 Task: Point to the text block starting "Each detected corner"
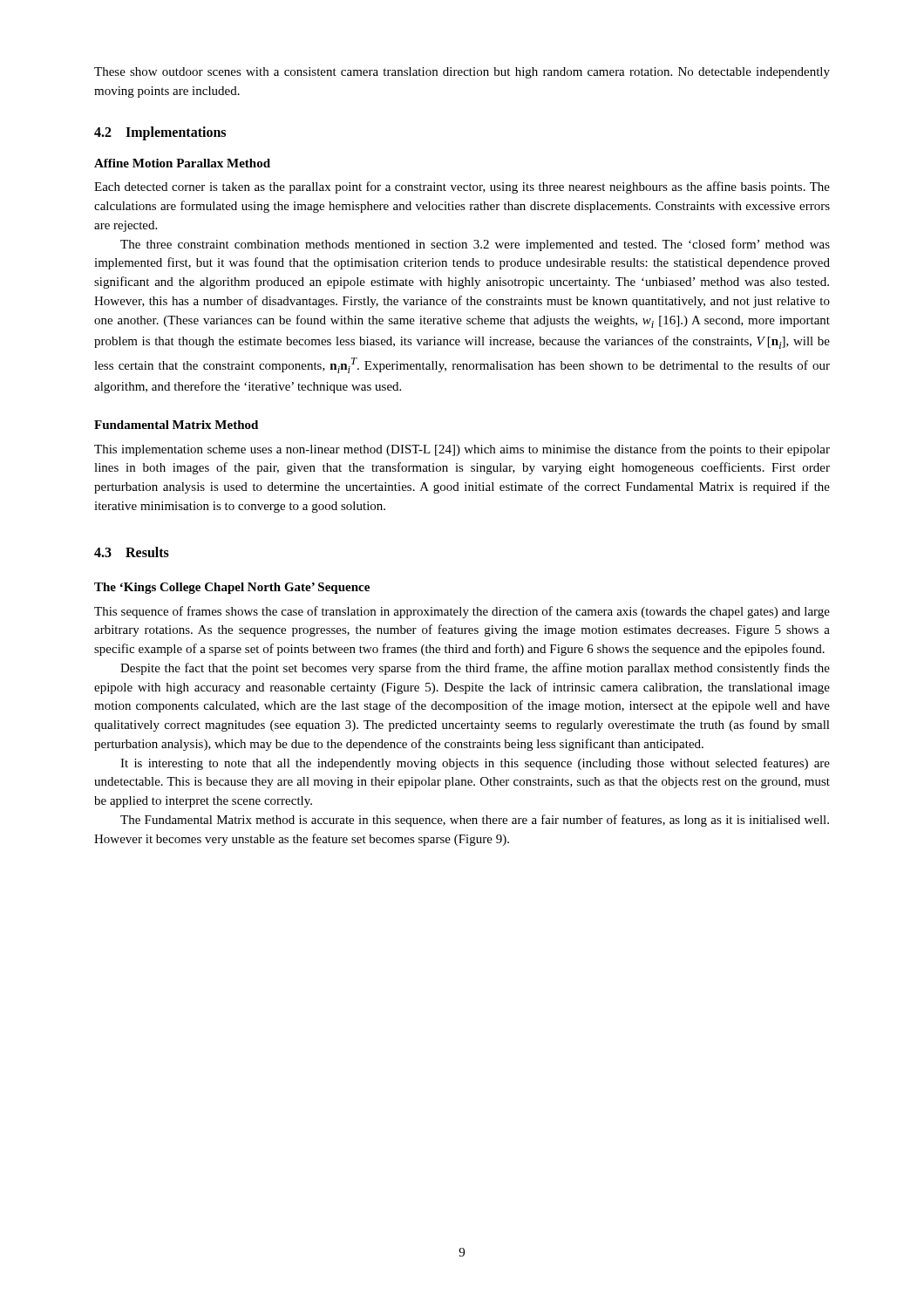pyautogui.click(x=462, y=206)
